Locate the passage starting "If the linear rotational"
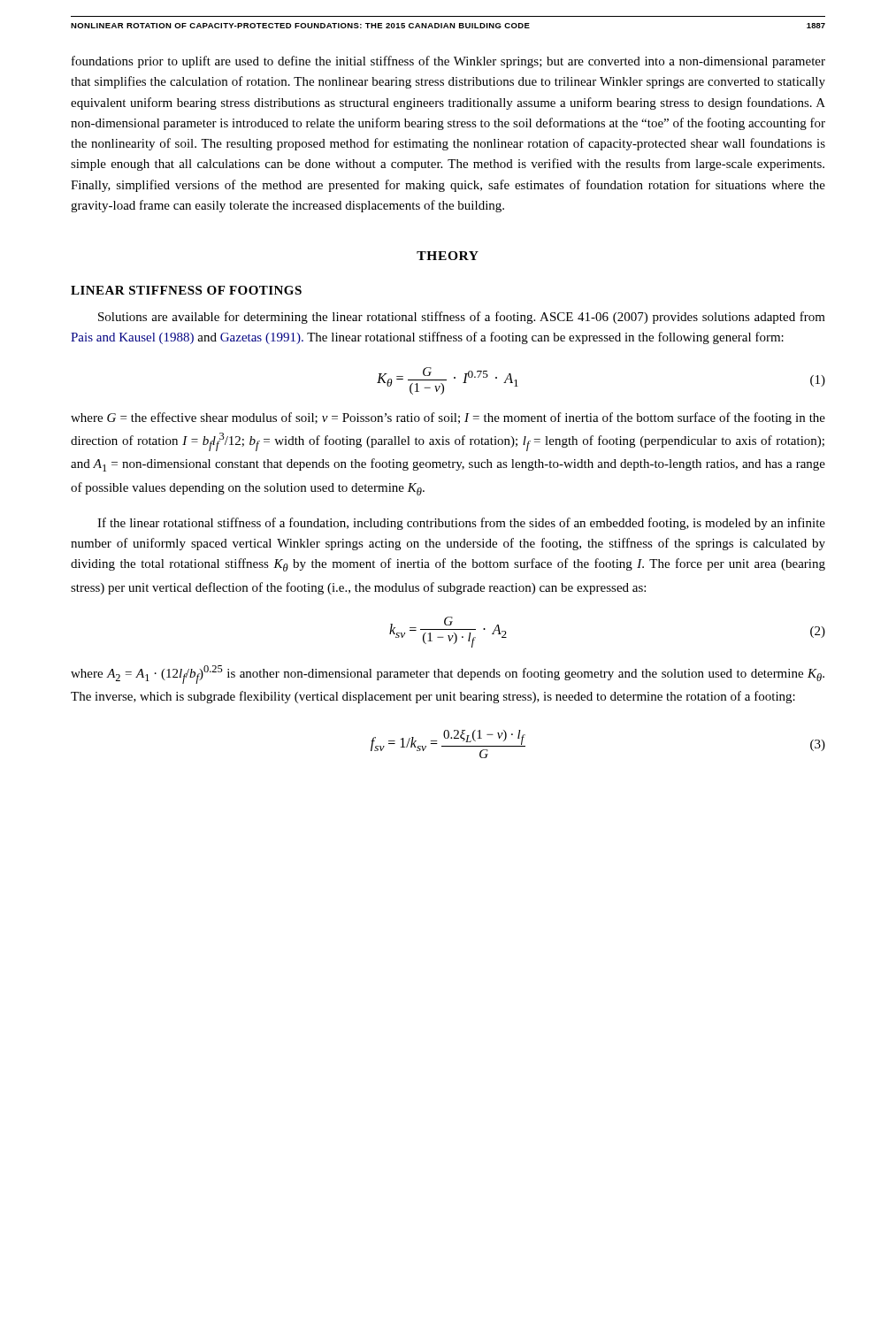The width and height of the screenshot is (896, 1327). click(448, 555)
